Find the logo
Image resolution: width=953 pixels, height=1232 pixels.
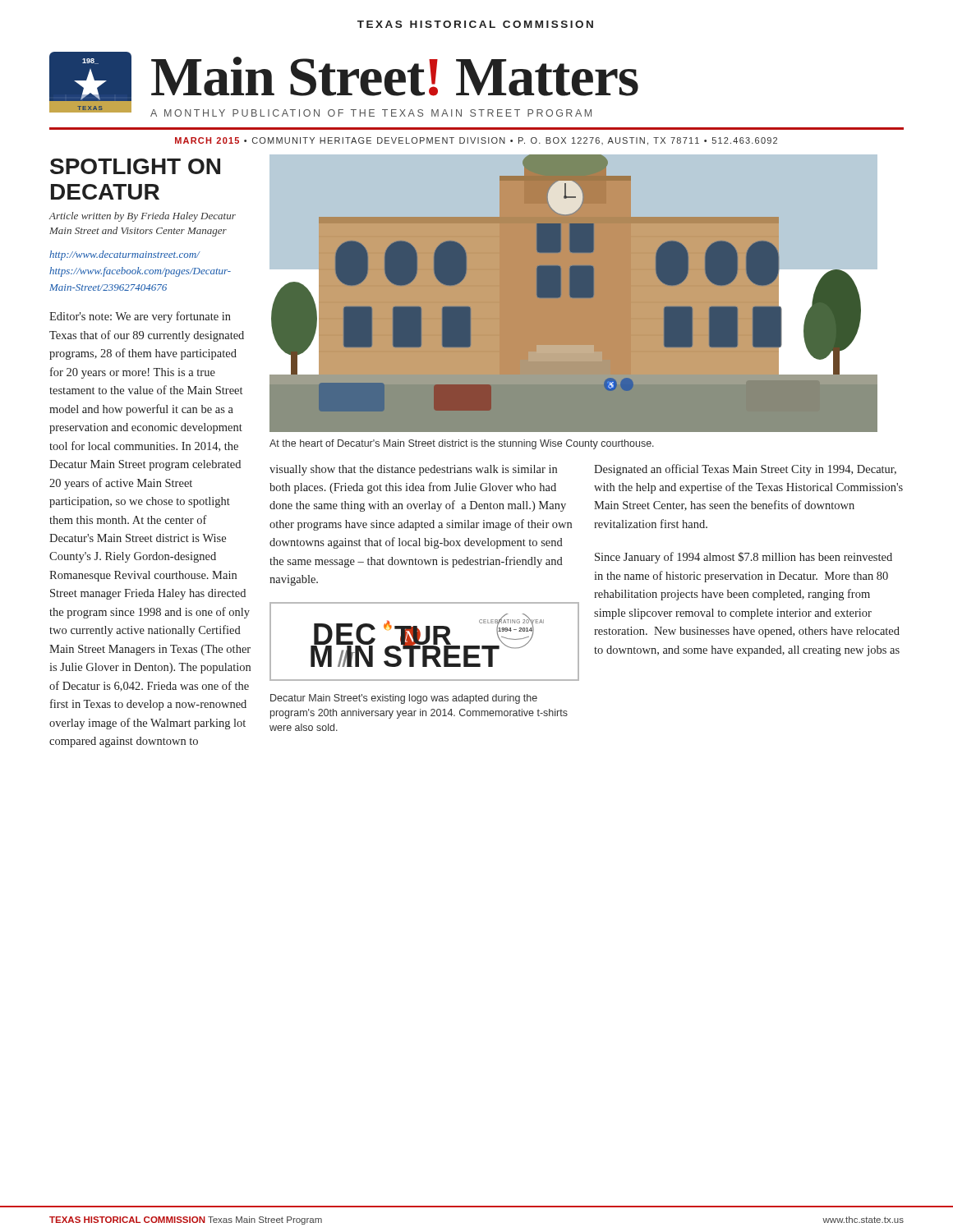424,641
